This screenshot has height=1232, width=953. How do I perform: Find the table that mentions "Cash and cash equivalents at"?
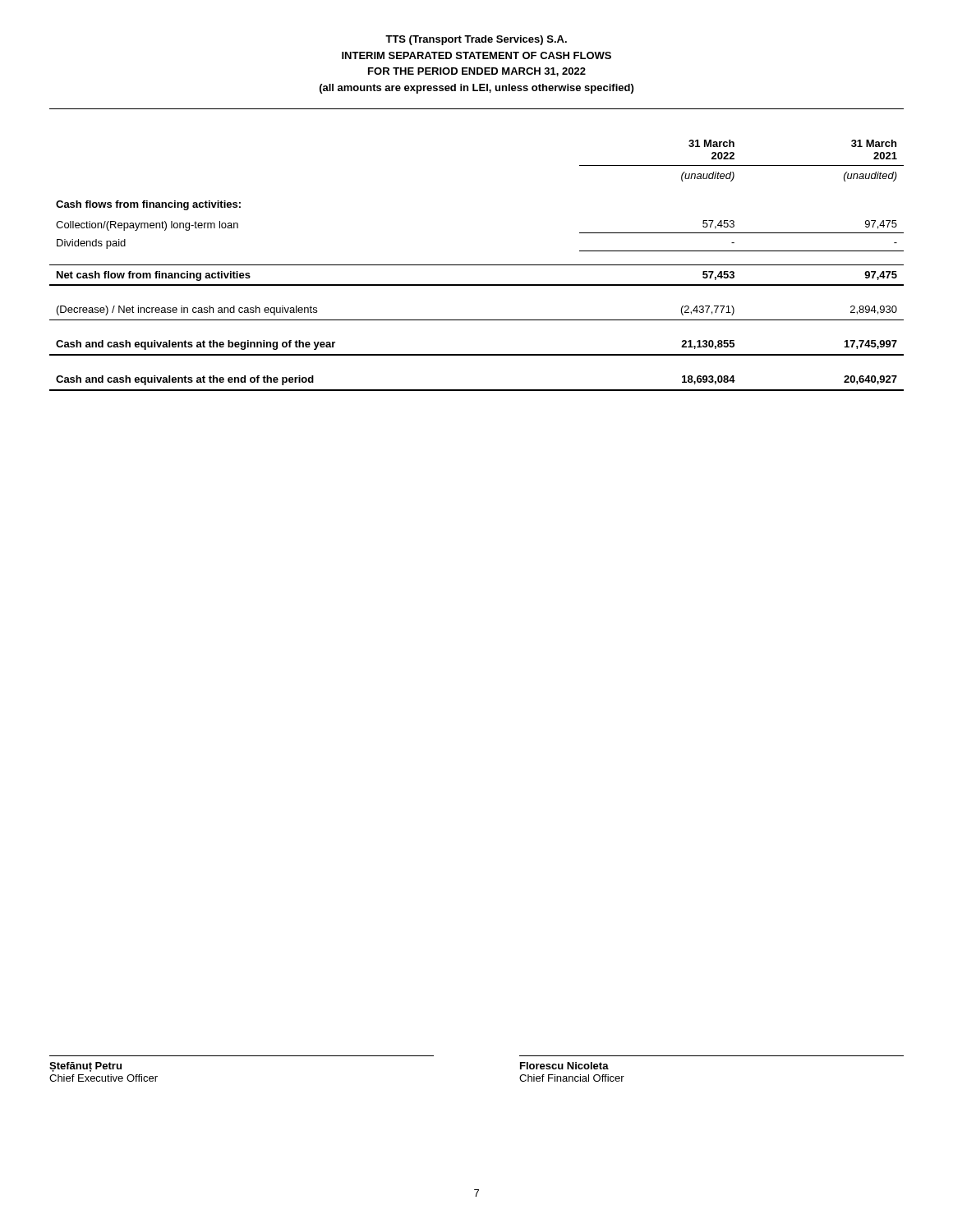(476, 262)
